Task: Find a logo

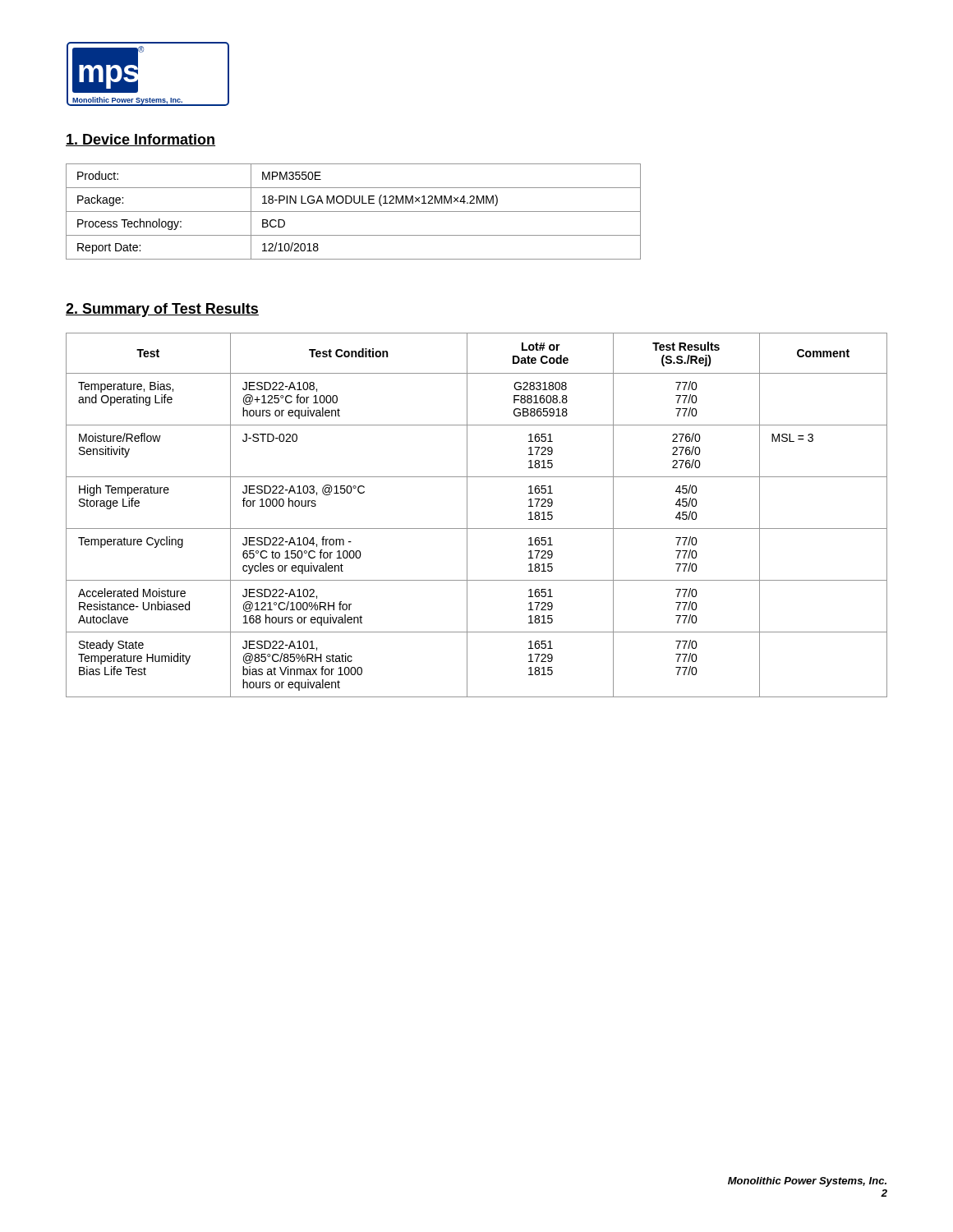Action: point(476,74)
